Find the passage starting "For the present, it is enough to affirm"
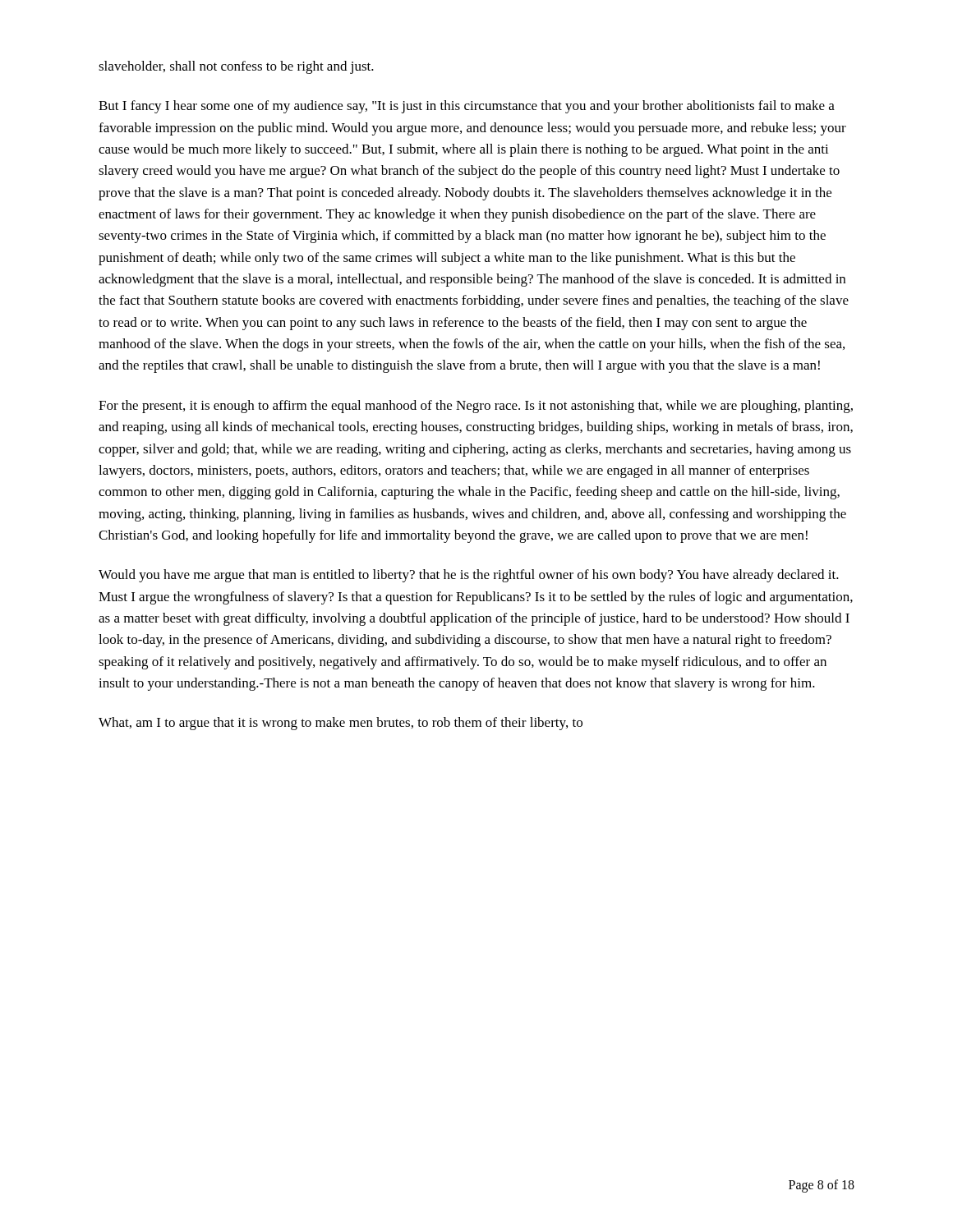This screenshot has height=1232, width=953. pos(476,470)
